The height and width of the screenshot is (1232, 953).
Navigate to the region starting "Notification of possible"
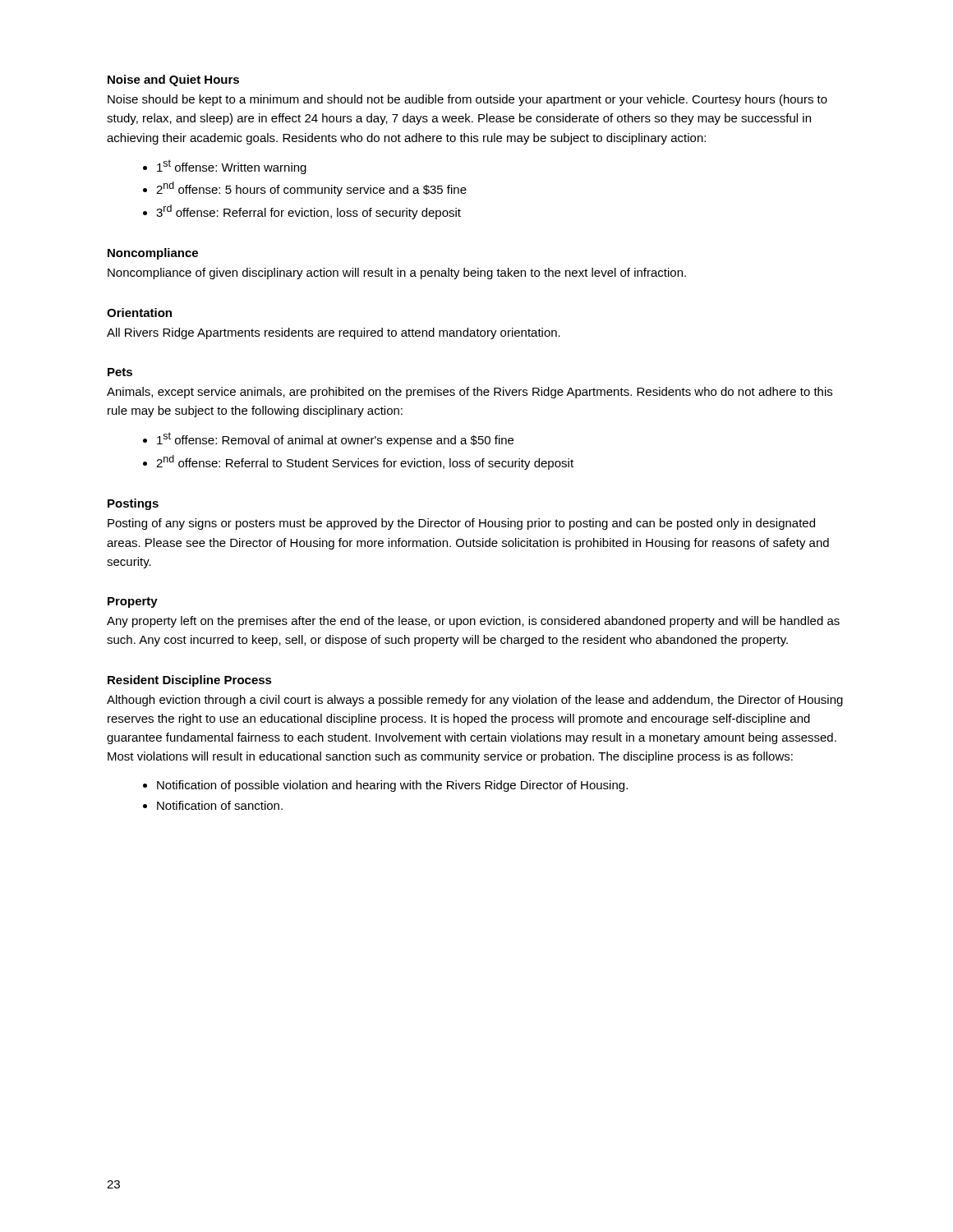(392, 784)
